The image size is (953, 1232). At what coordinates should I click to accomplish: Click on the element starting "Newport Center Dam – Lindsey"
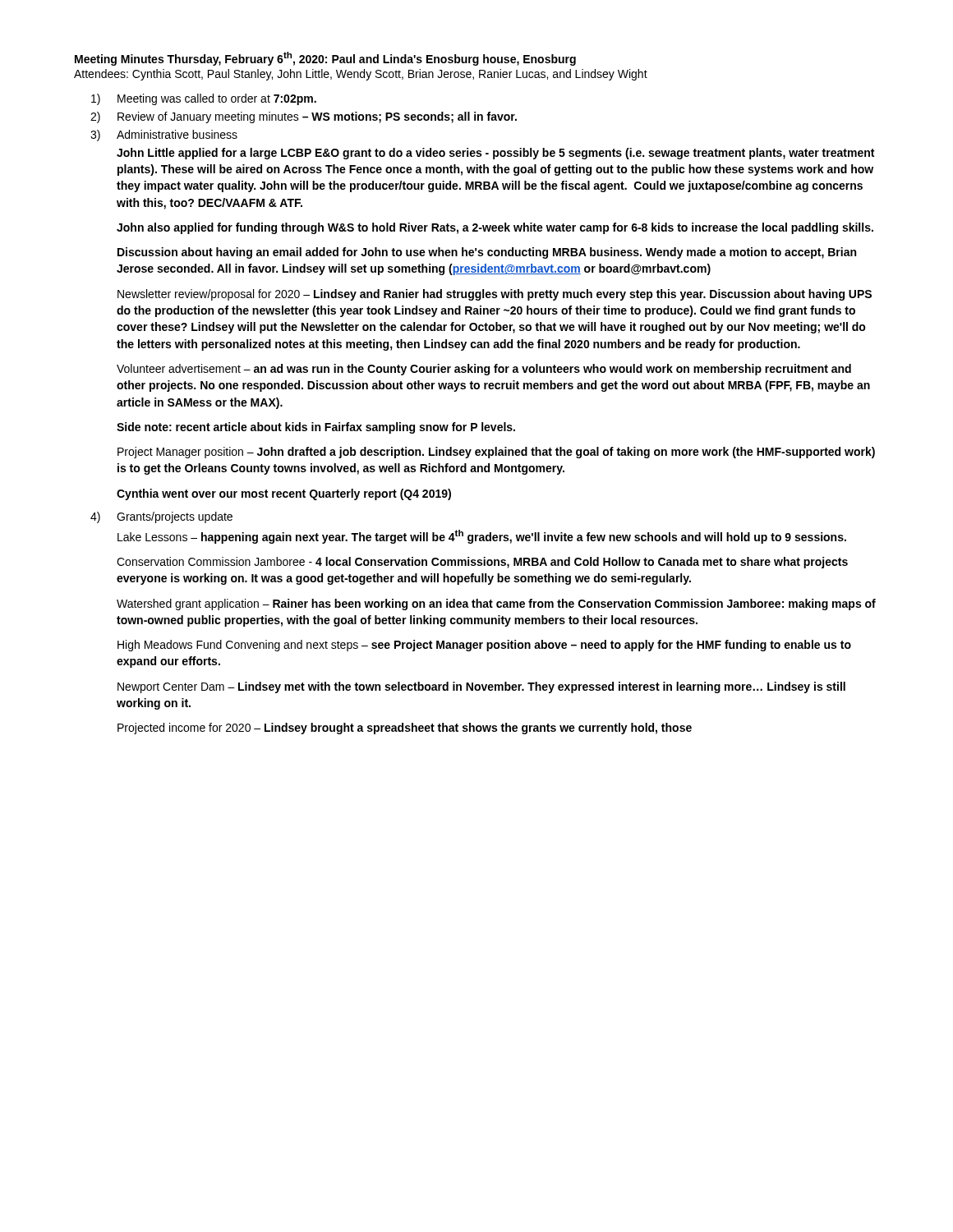[481, 695]
